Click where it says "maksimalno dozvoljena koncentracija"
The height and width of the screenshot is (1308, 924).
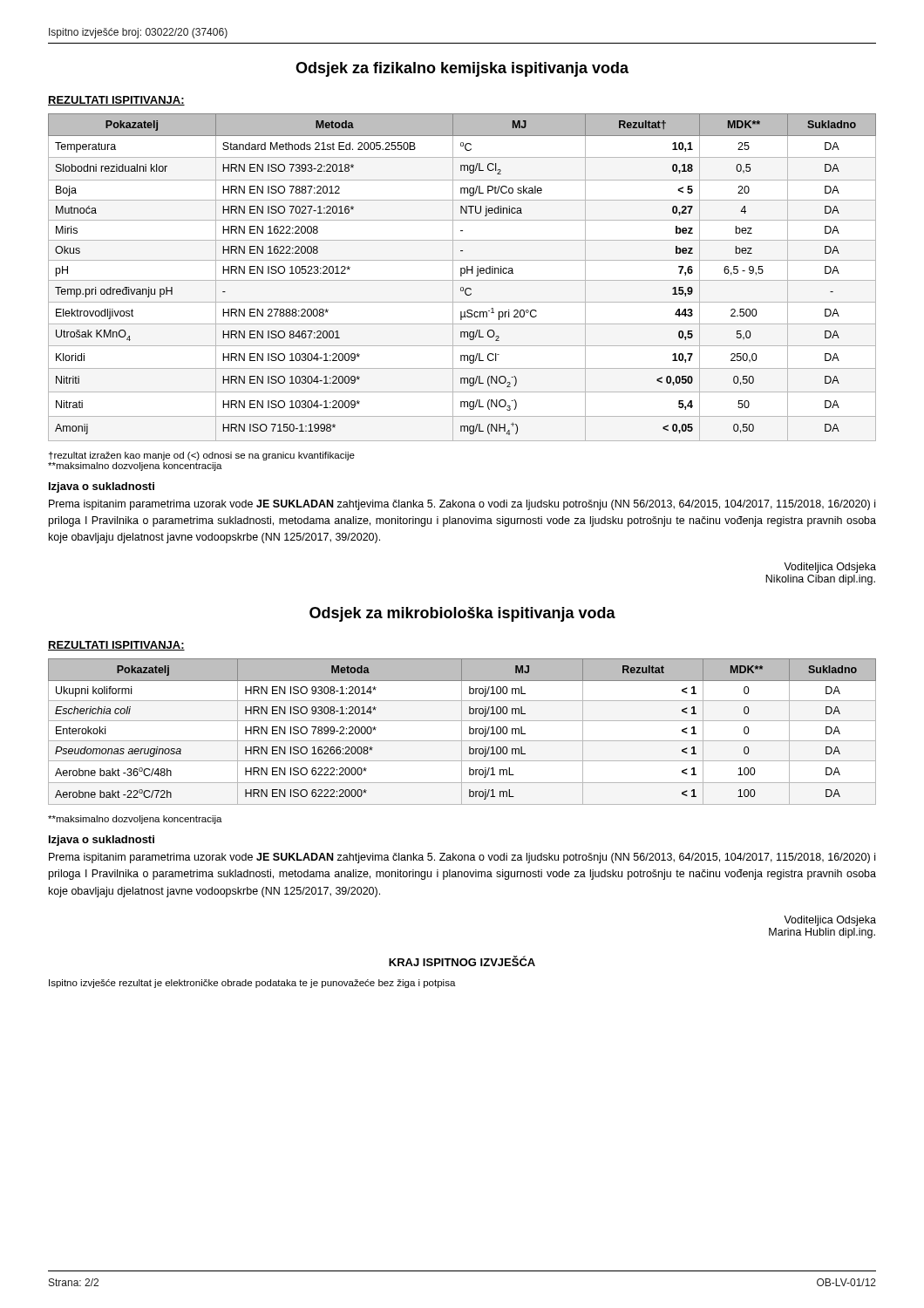point(135,819)
